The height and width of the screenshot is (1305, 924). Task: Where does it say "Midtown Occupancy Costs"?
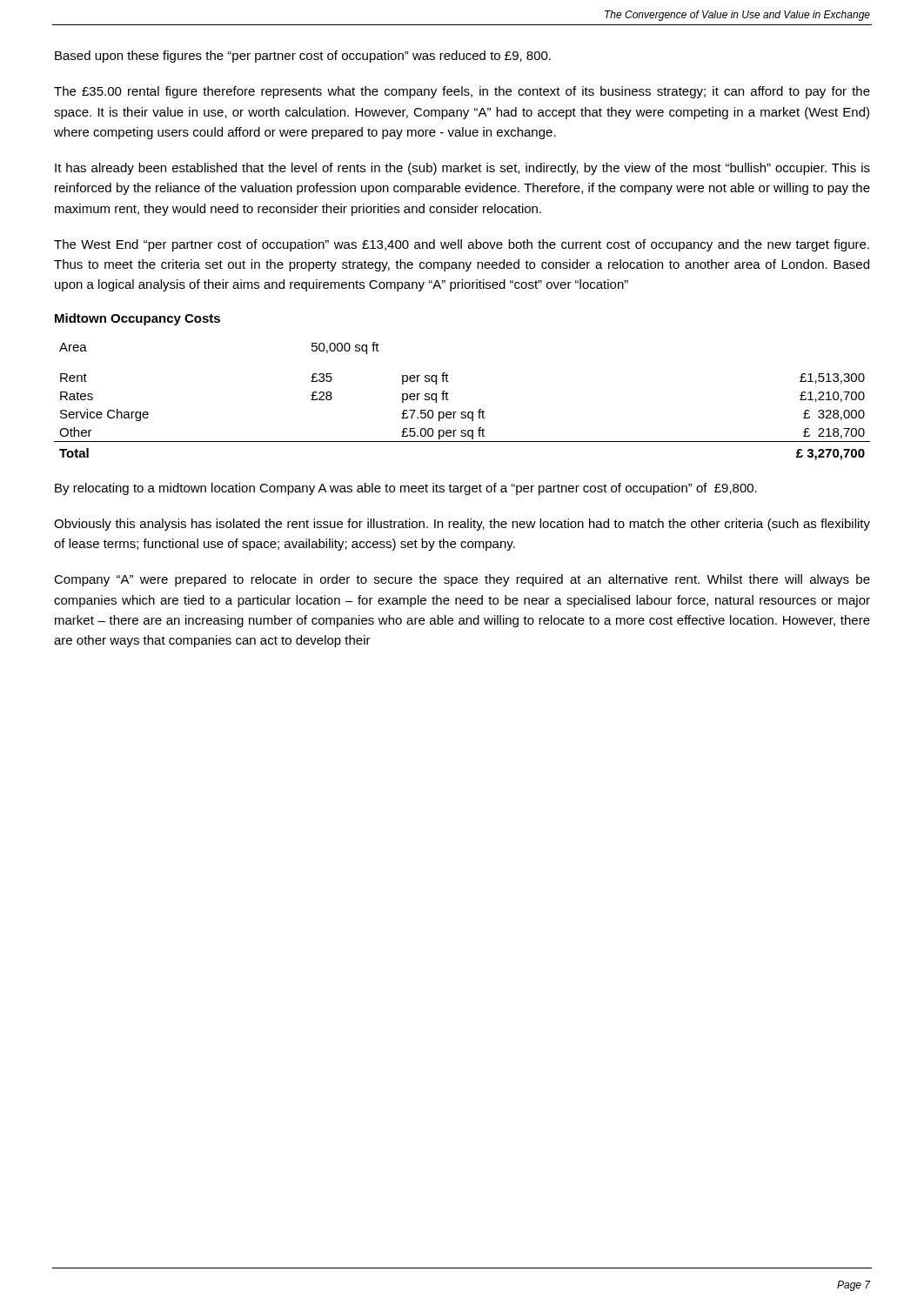tap(137, 318)
